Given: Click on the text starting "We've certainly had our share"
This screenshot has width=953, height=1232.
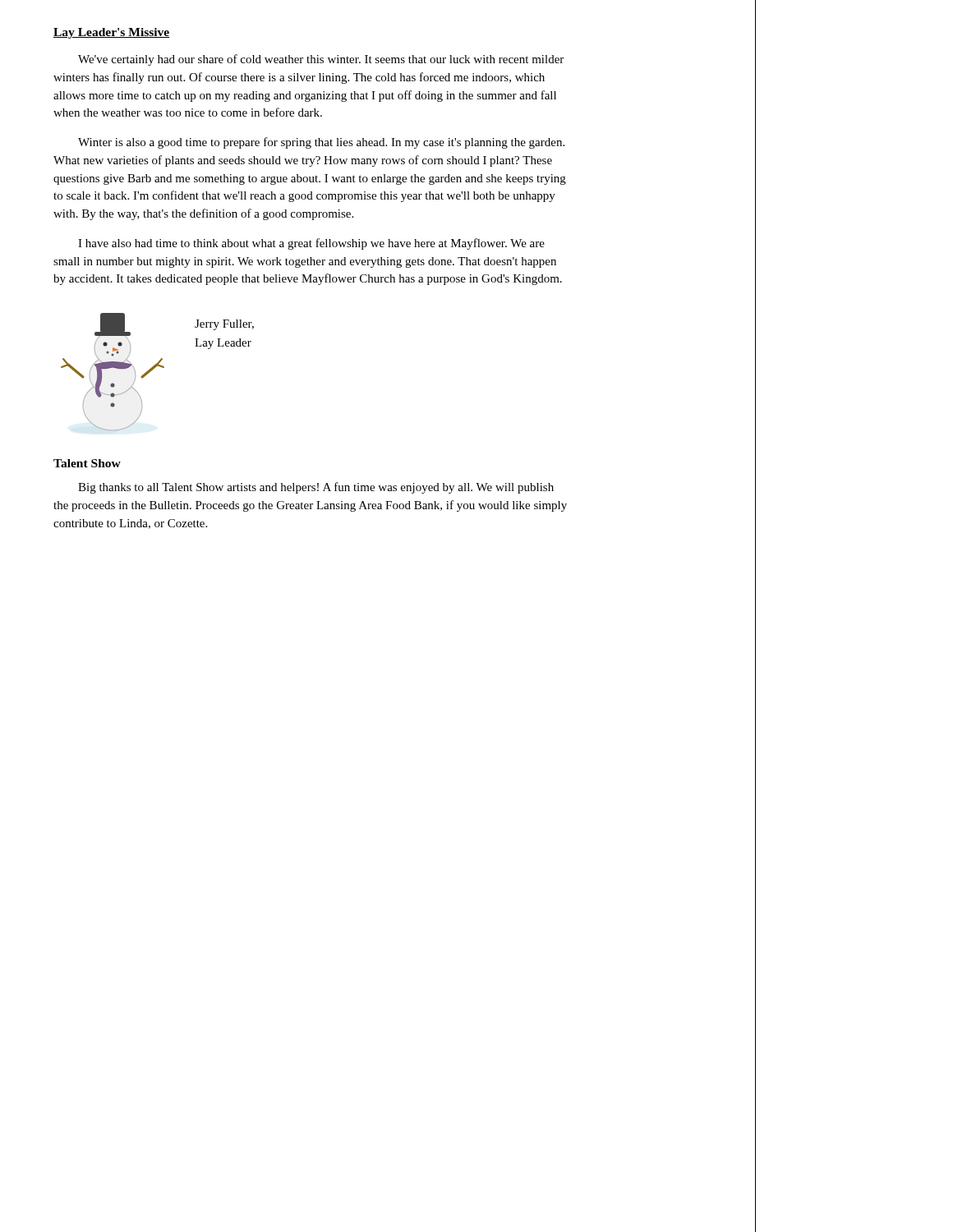Looking at the screenshot, I should 309,86.
